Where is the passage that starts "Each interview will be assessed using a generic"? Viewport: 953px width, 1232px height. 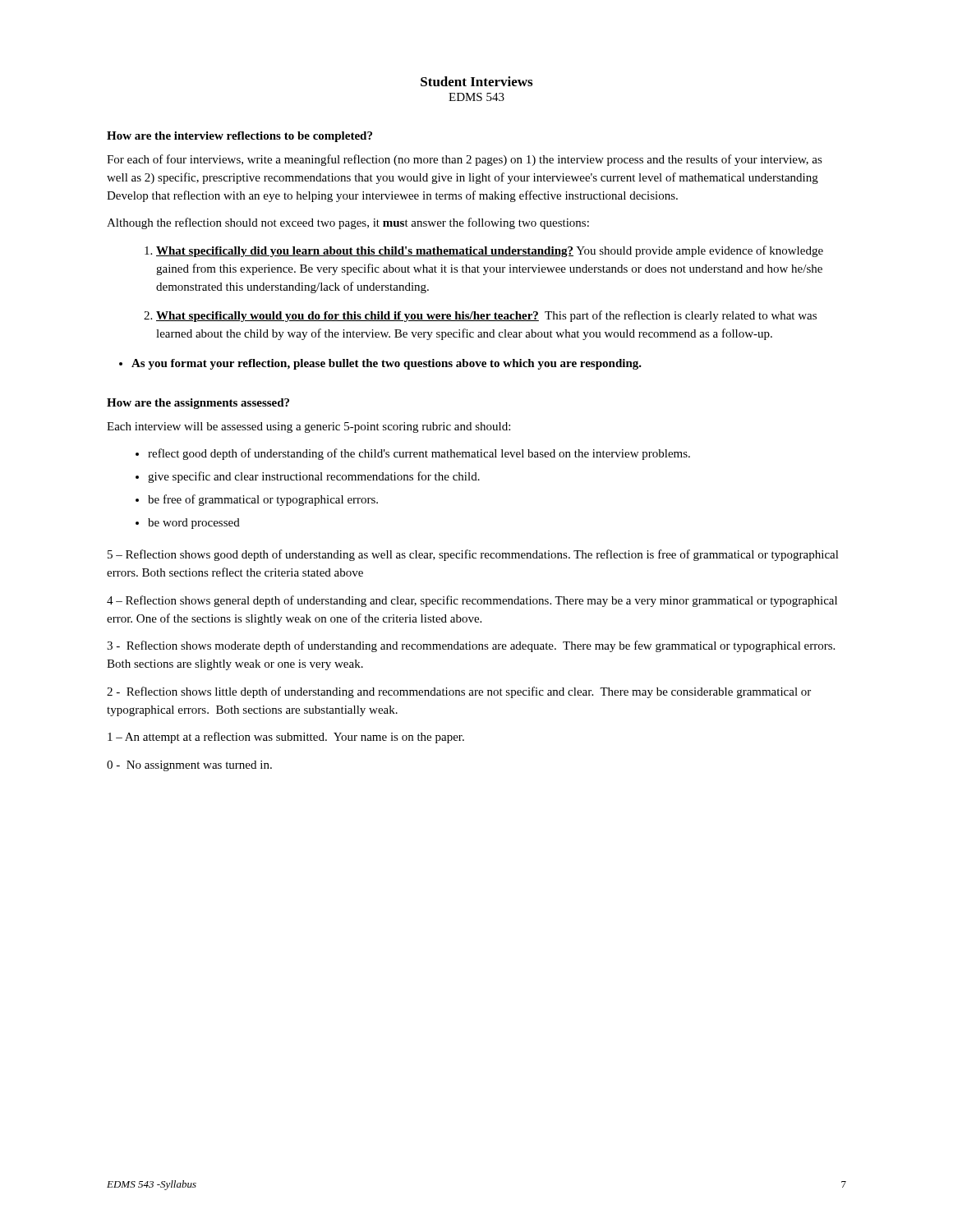[309, 426]
